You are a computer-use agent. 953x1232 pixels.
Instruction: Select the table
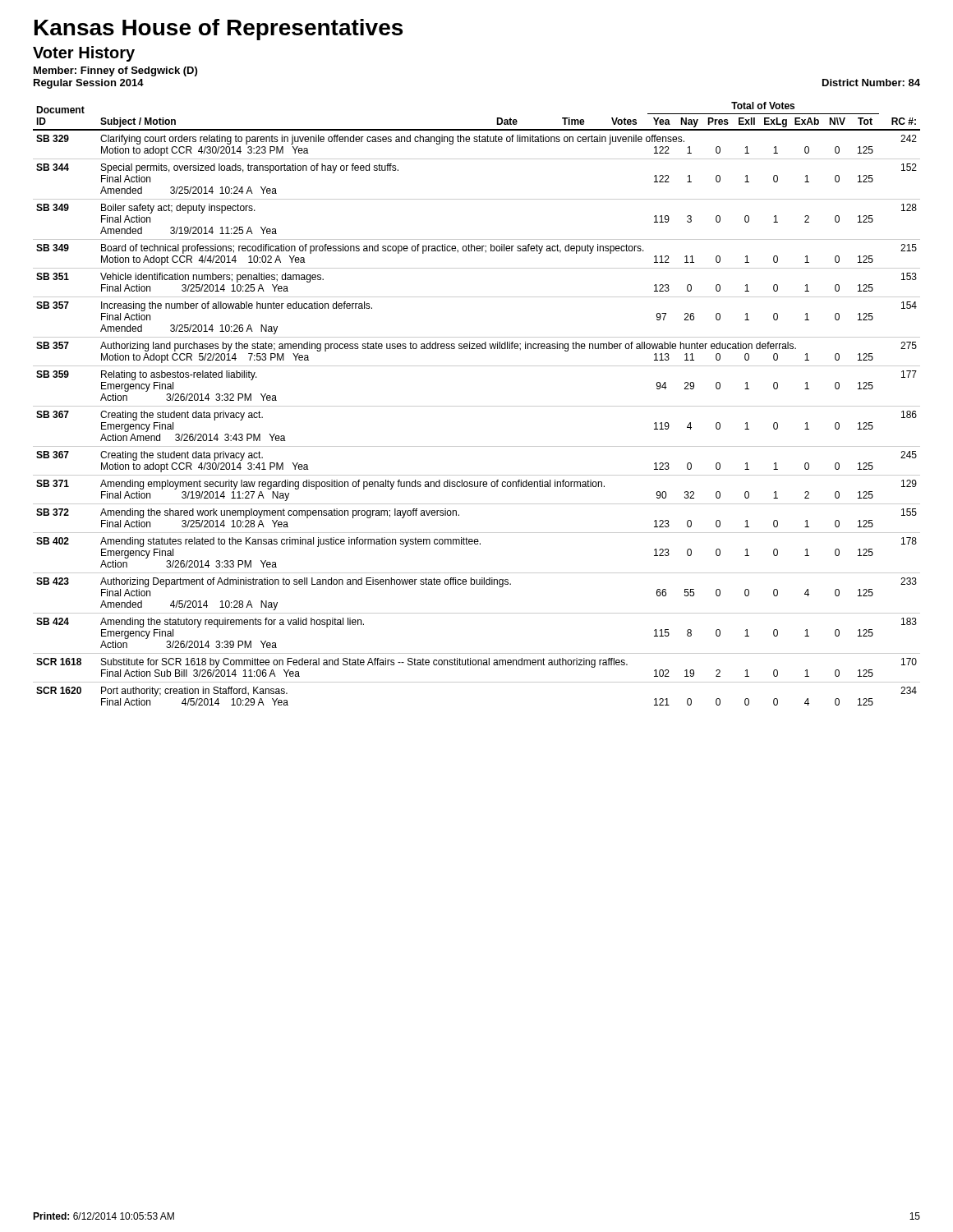[476, 405]
